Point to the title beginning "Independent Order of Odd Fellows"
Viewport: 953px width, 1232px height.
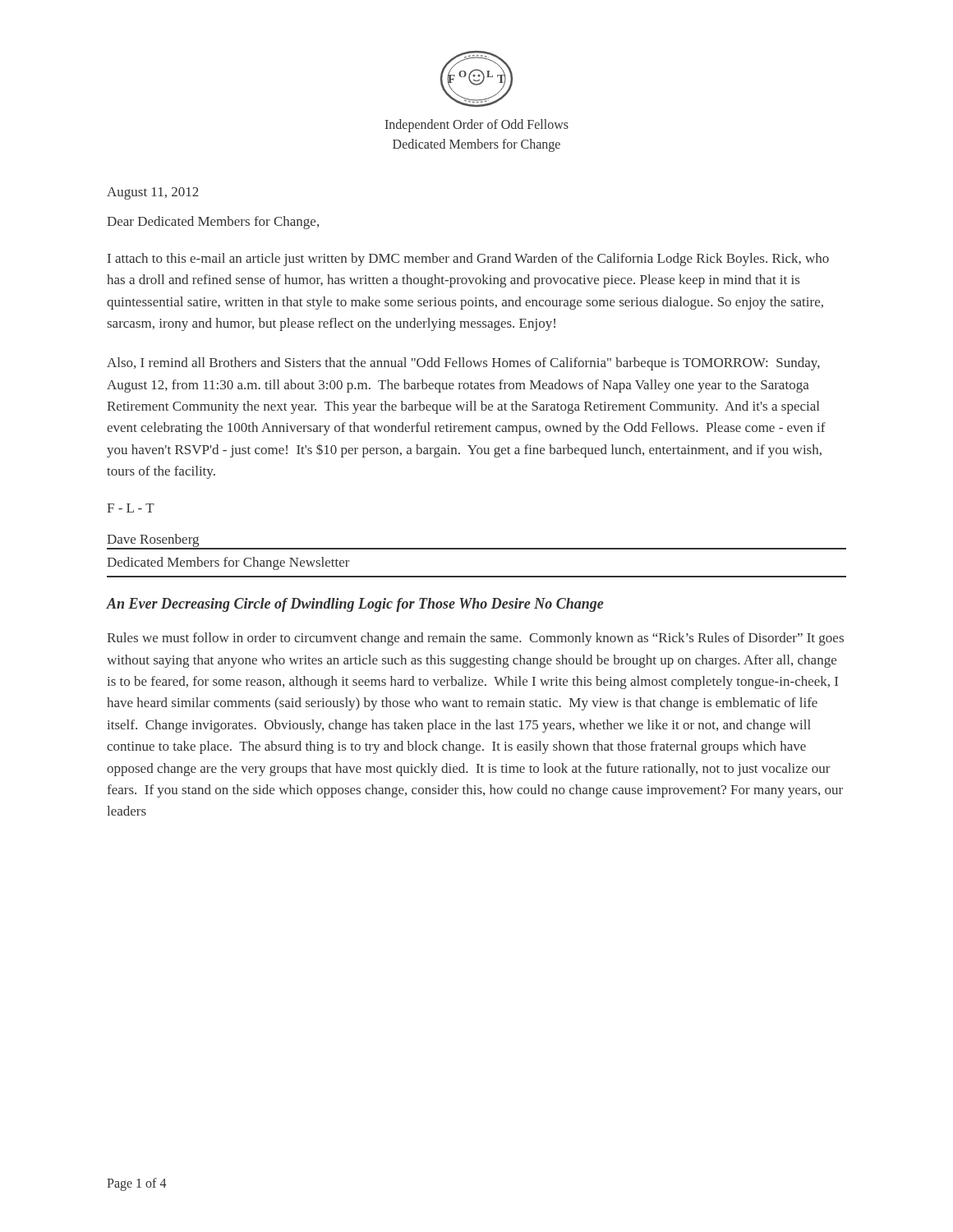pos(476,134)
